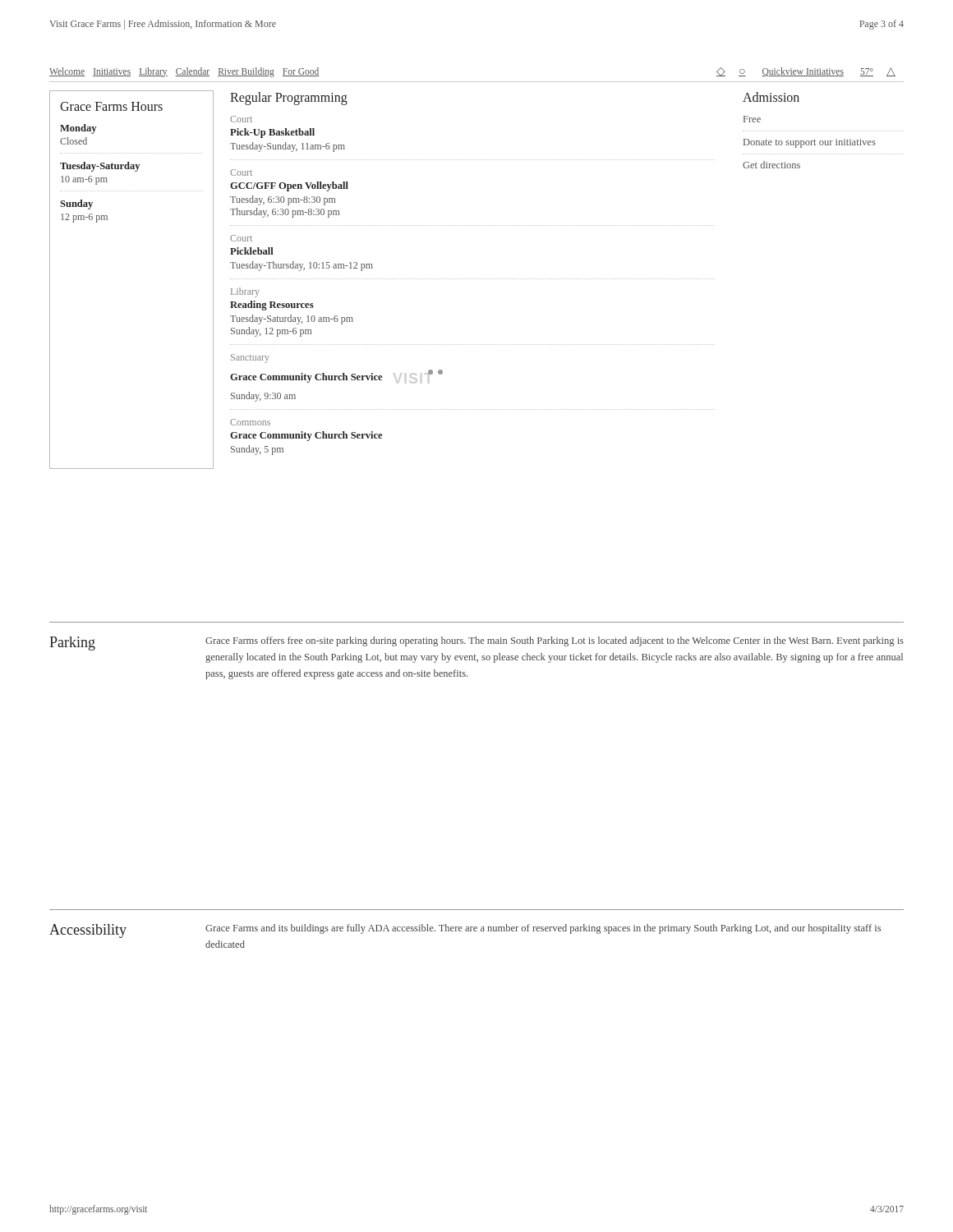Screen dimensions: 1232x953
Task: Select the list item that says "Court GCC/GFF Open Volleyball Tuesday, 6:30"
Action: [241, 172]
